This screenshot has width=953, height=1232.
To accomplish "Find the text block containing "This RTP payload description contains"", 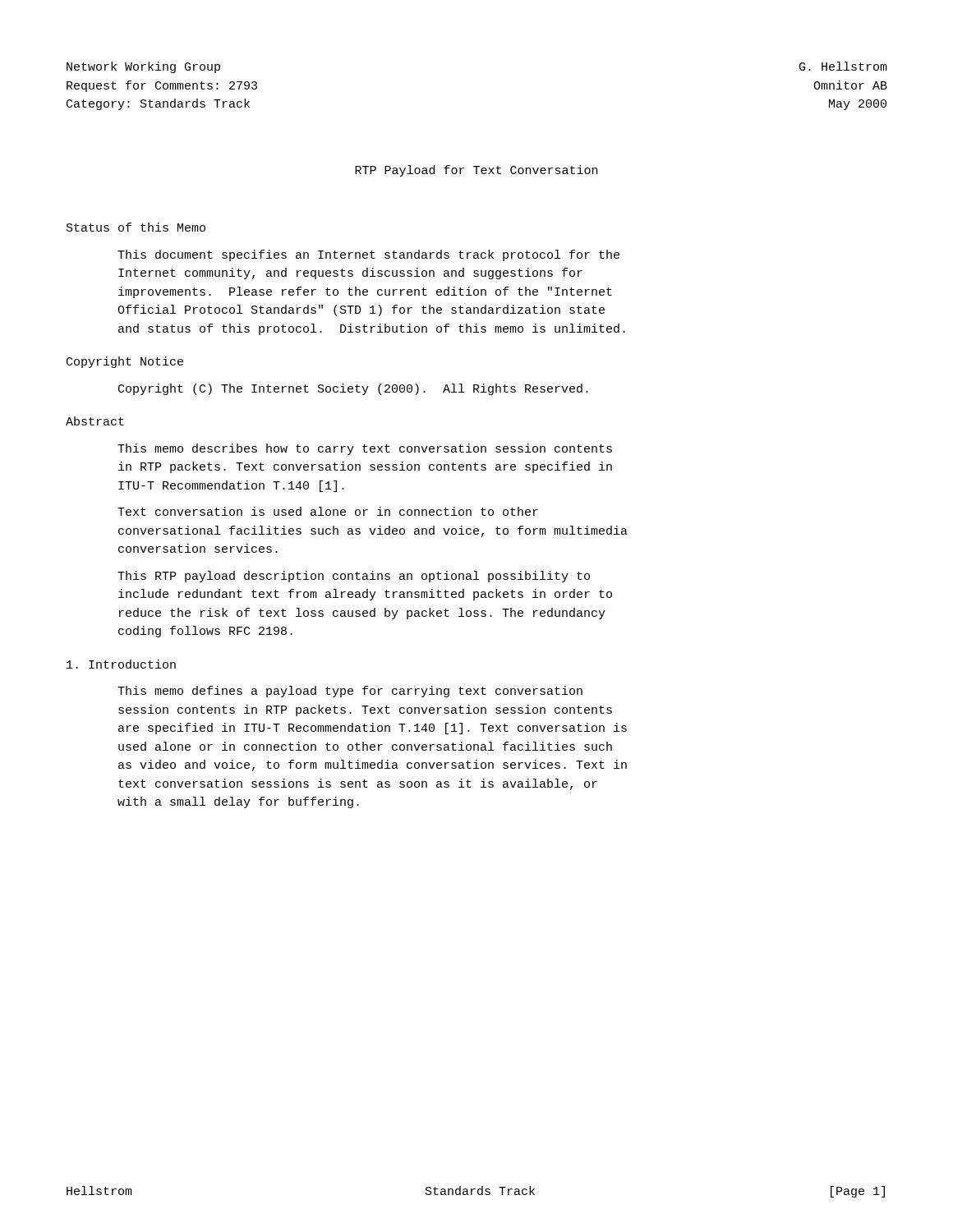I will click(354, 604).
